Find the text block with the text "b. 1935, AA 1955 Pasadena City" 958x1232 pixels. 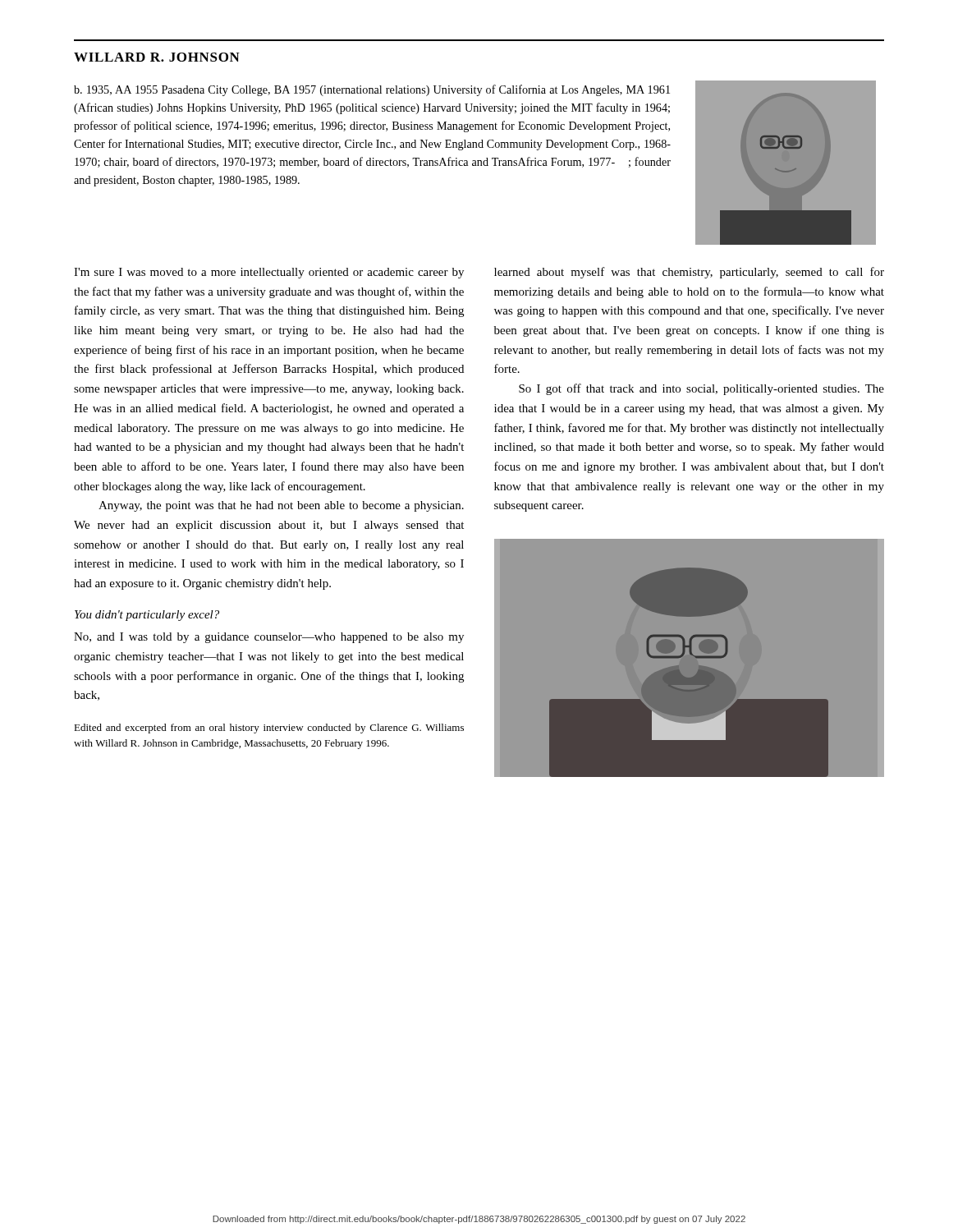372,135
